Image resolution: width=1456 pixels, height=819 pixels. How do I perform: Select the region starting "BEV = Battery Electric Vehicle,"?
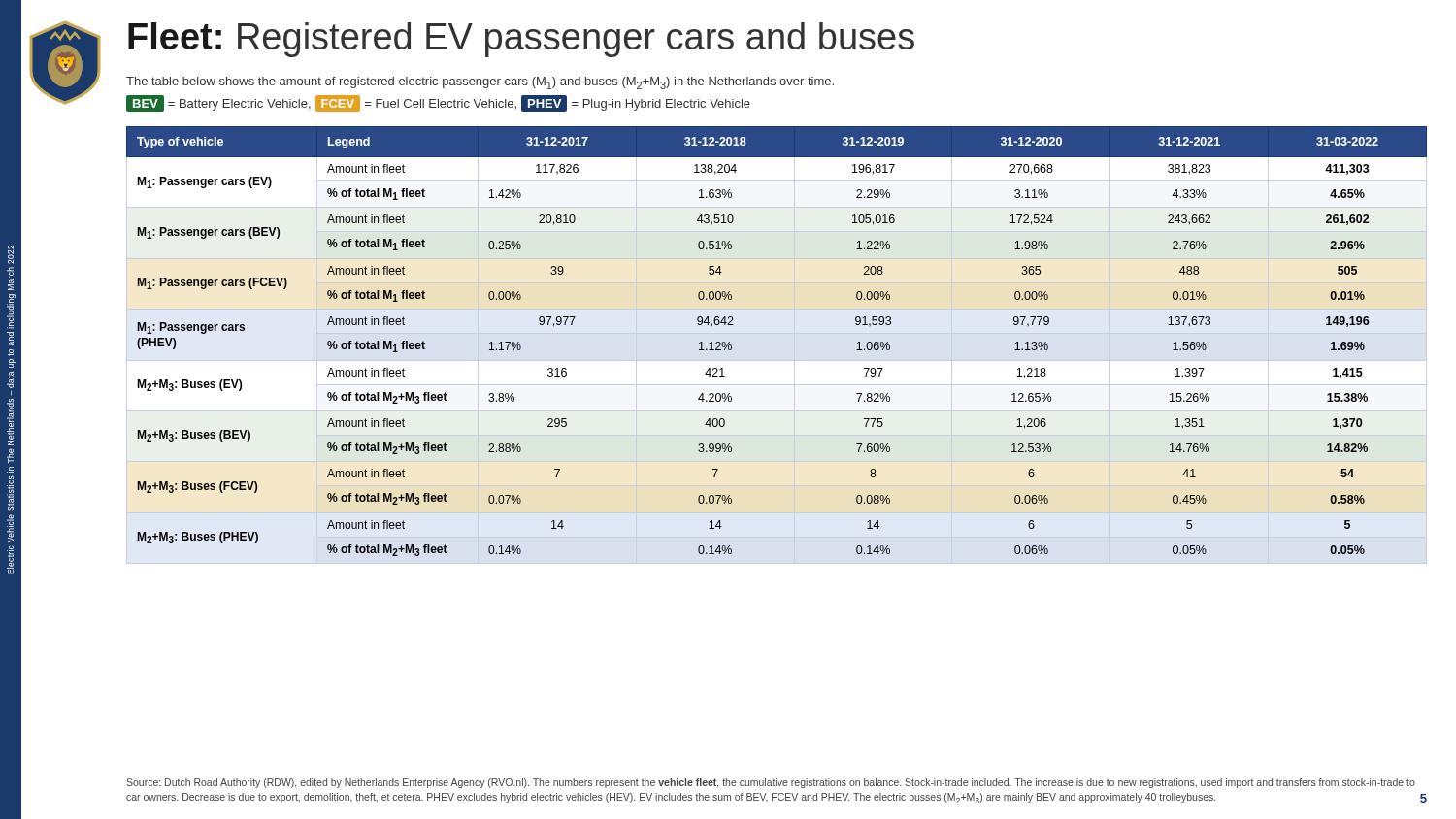tap(438, 103)
